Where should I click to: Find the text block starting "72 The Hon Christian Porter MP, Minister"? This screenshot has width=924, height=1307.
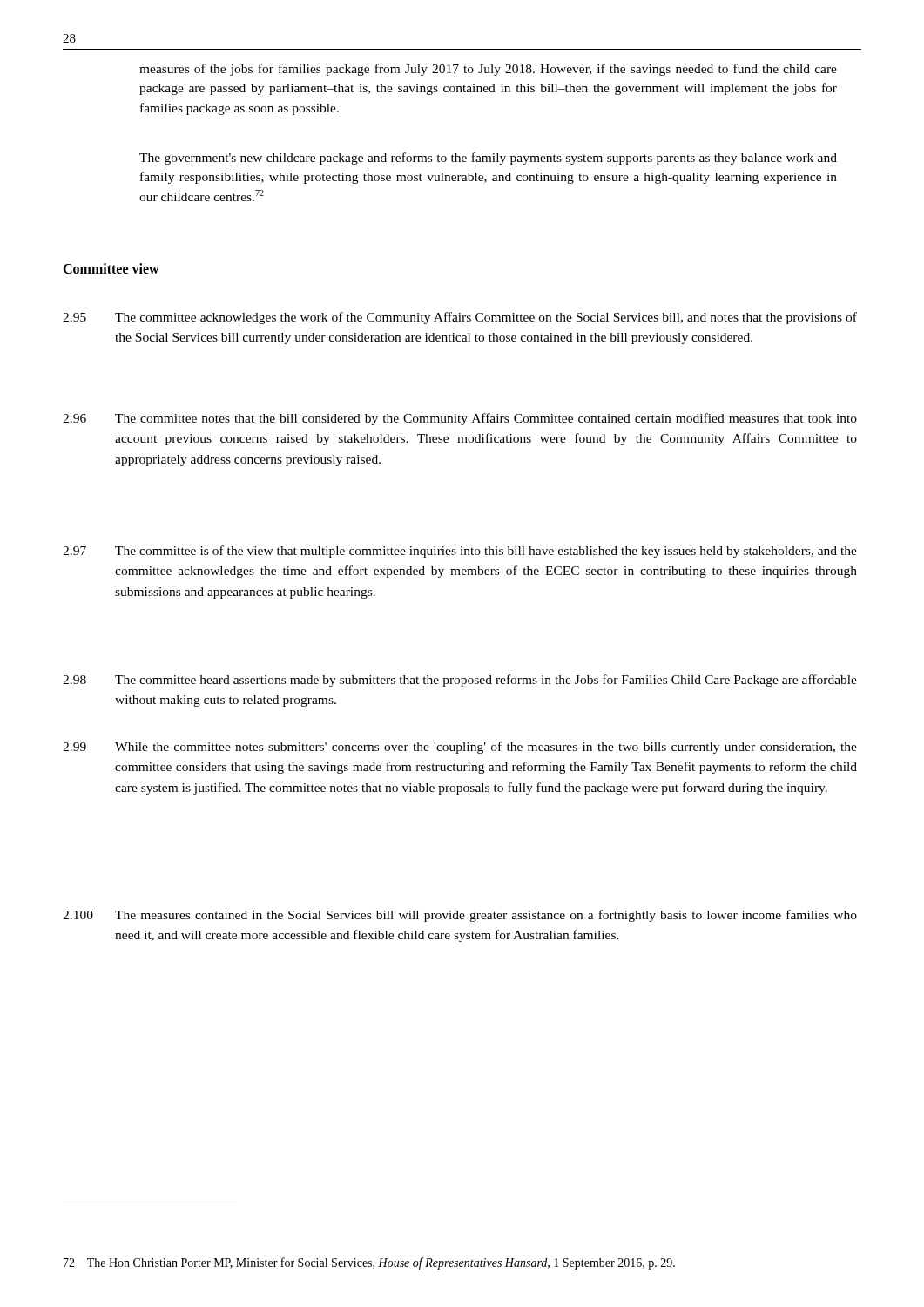coord(369,1263)
